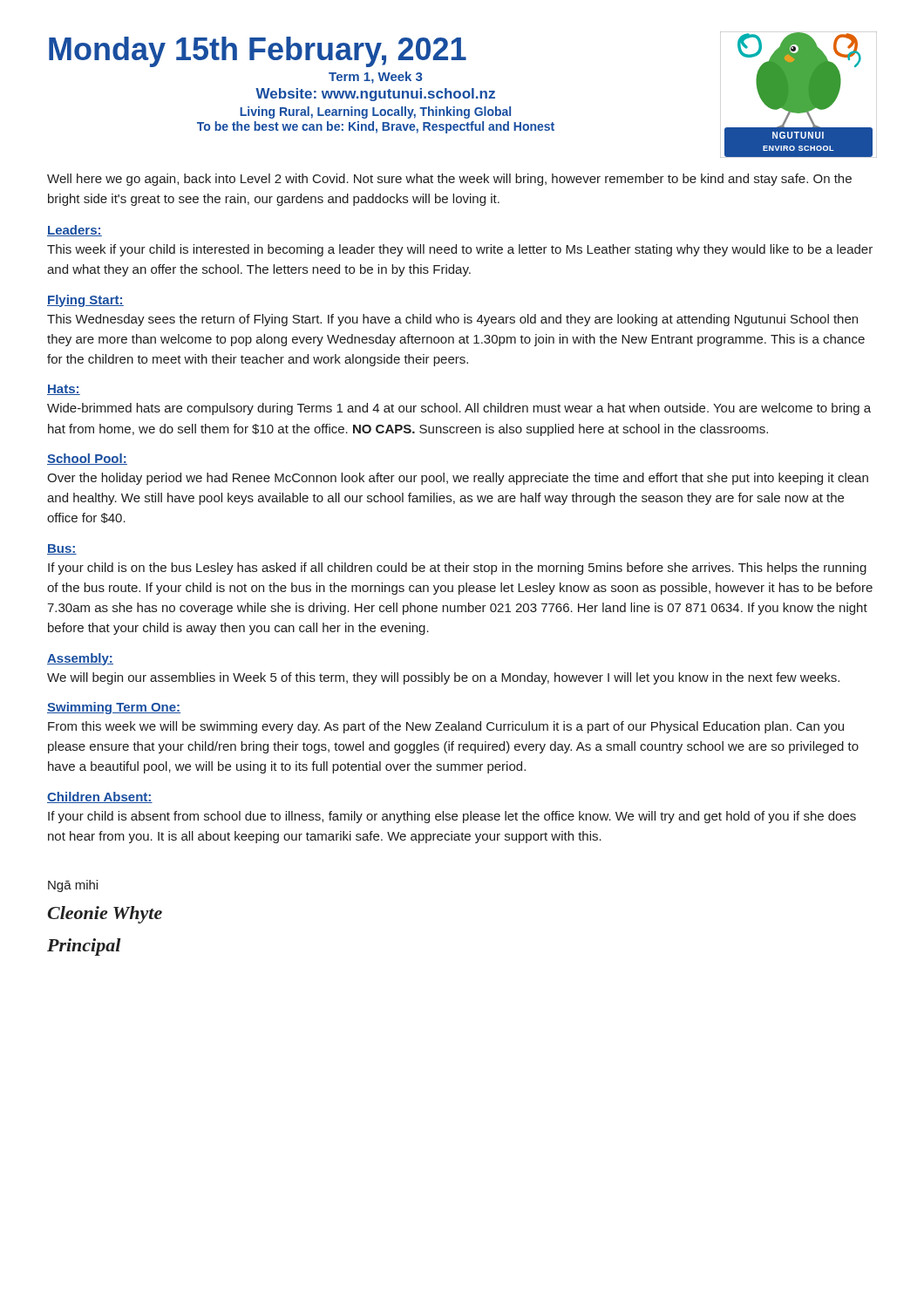Where is the passage that starts "This Wednesday sees the return of"?

click(x=456, y=339)
